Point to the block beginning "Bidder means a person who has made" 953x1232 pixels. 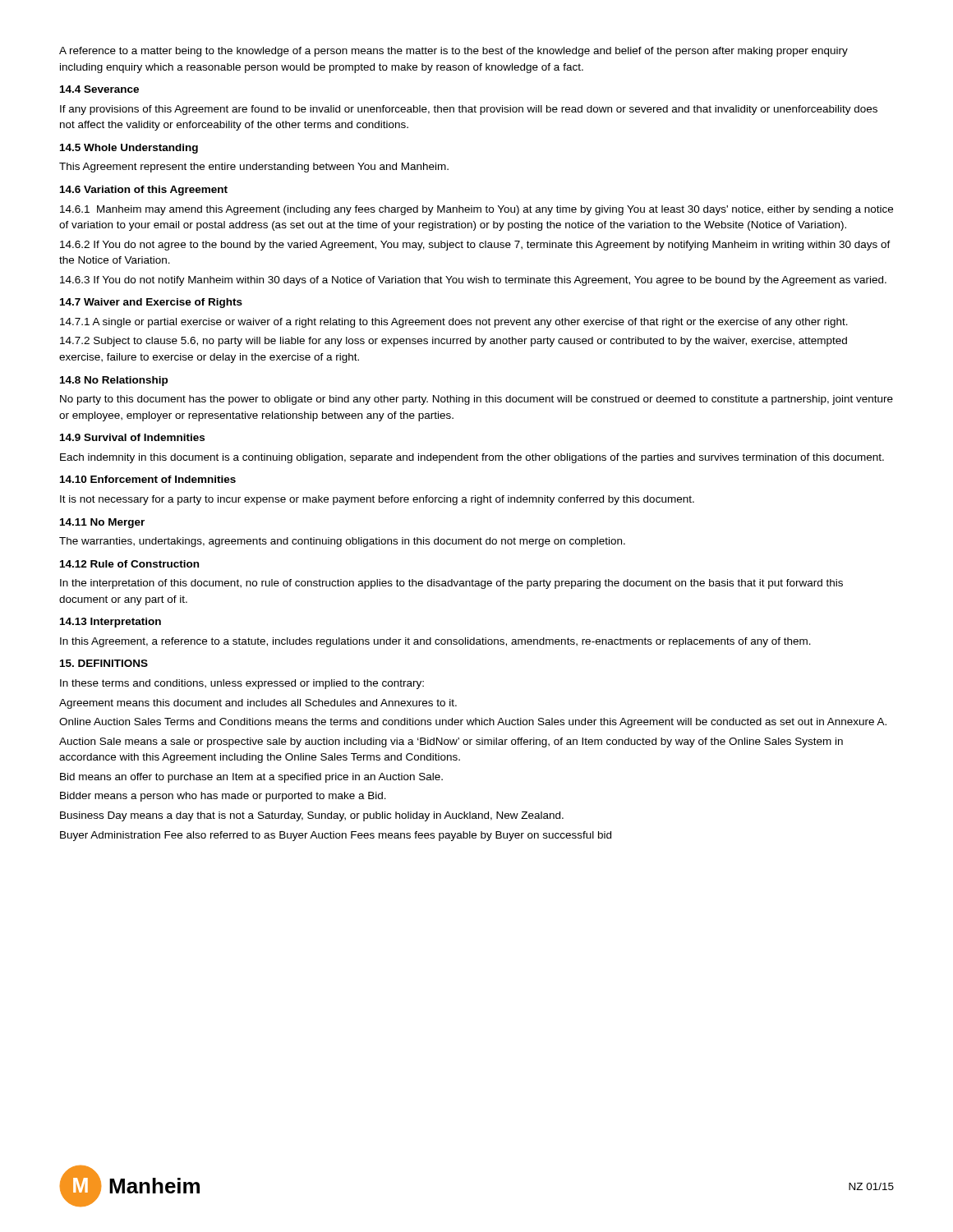[223, 796]
